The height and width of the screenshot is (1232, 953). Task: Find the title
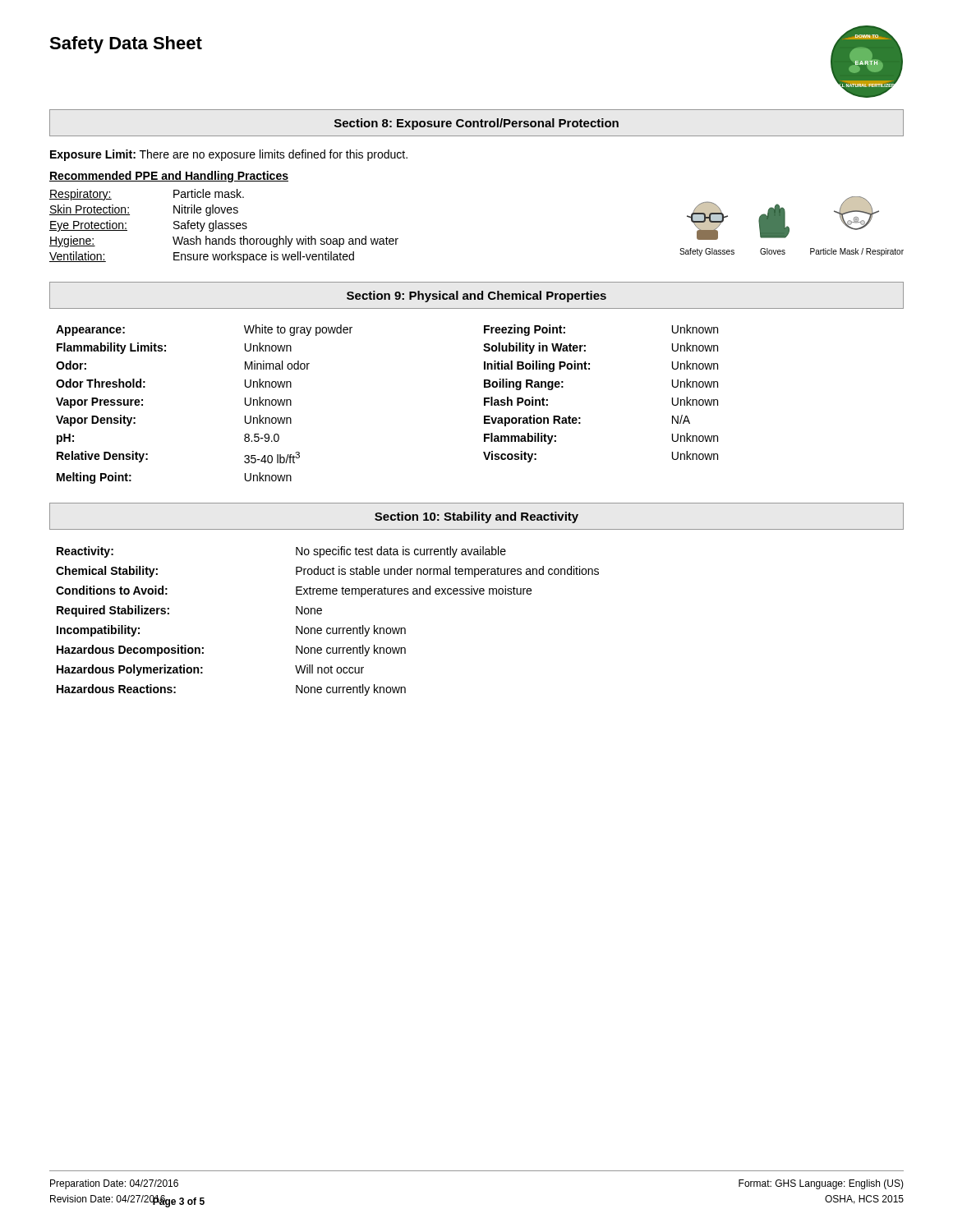click(x=126, y=43)
